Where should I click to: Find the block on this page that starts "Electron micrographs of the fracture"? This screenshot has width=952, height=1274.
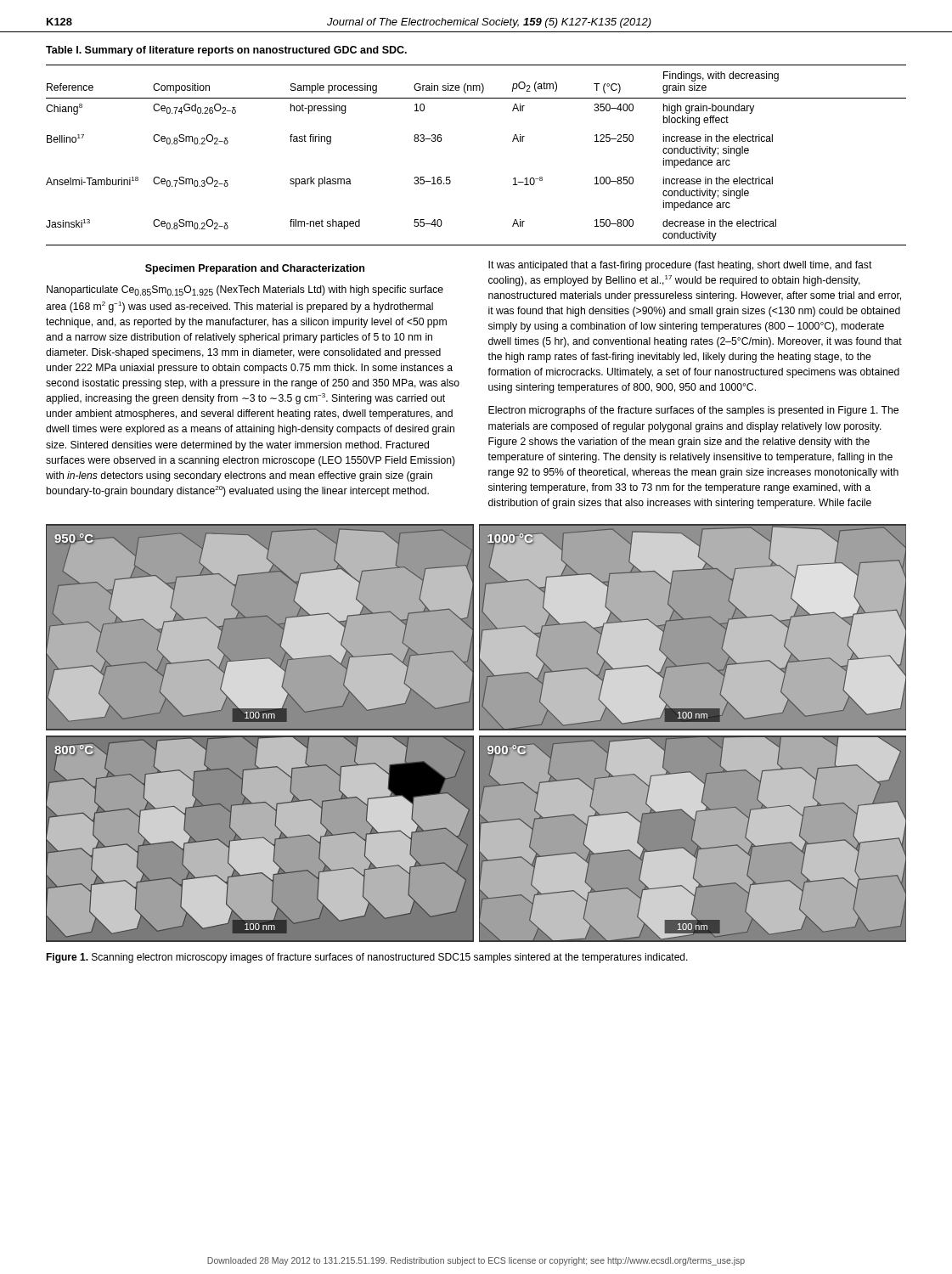pyautogui.click(x=693, y=457)
